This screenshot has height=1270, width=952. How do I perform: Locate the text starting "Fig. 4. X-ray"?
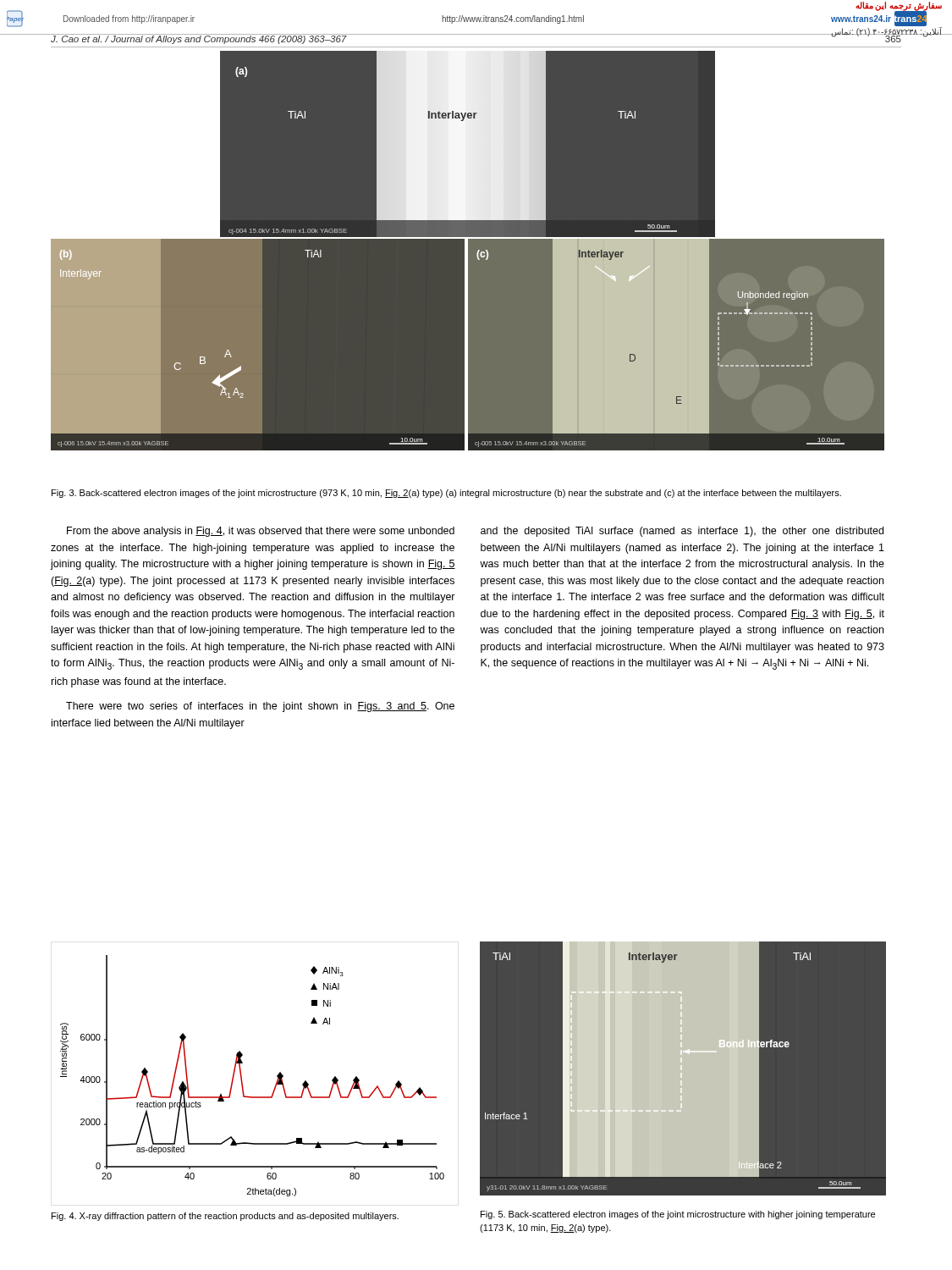[x=225, y=1216]
